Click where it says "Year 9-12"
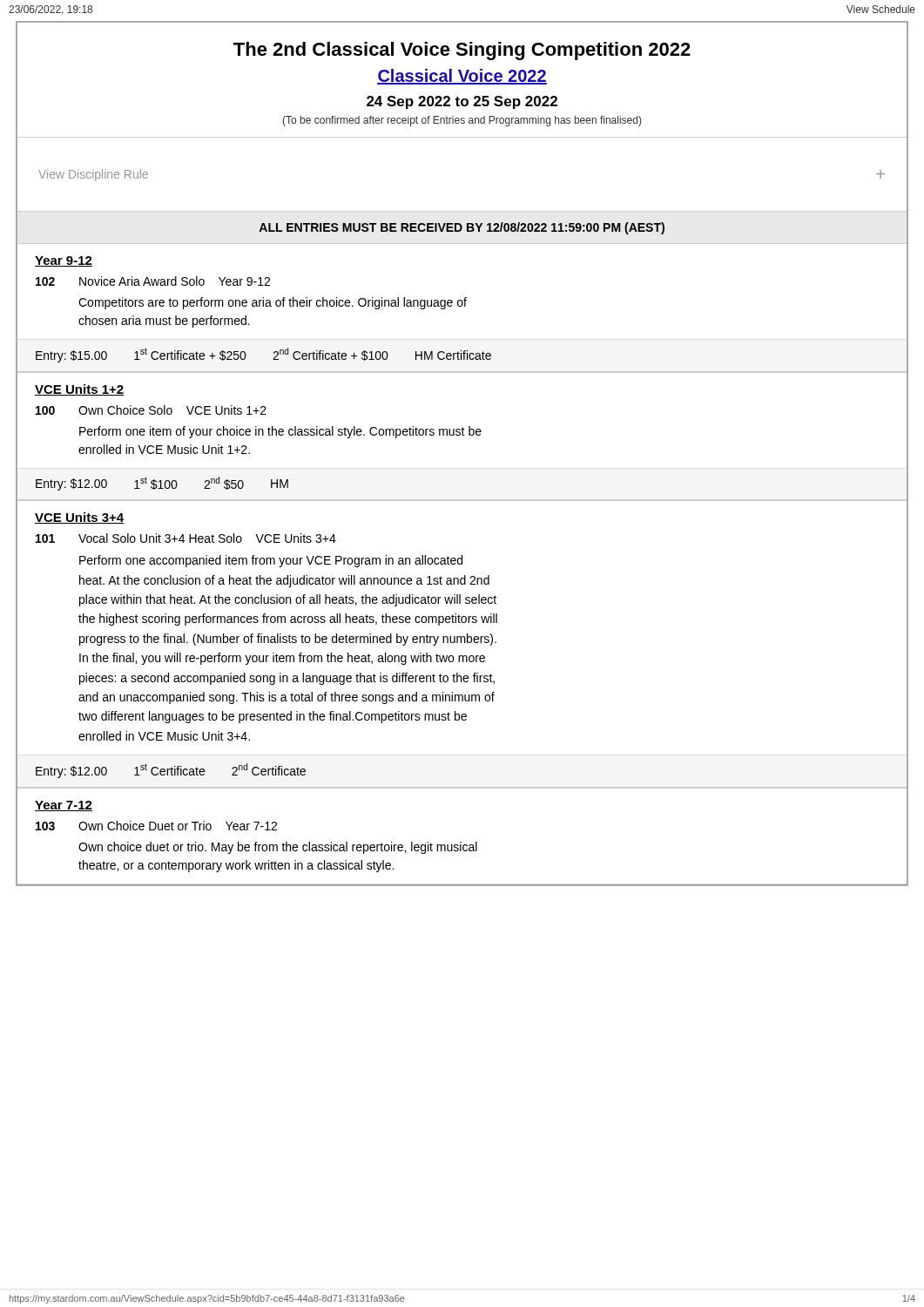 point(64,260)
